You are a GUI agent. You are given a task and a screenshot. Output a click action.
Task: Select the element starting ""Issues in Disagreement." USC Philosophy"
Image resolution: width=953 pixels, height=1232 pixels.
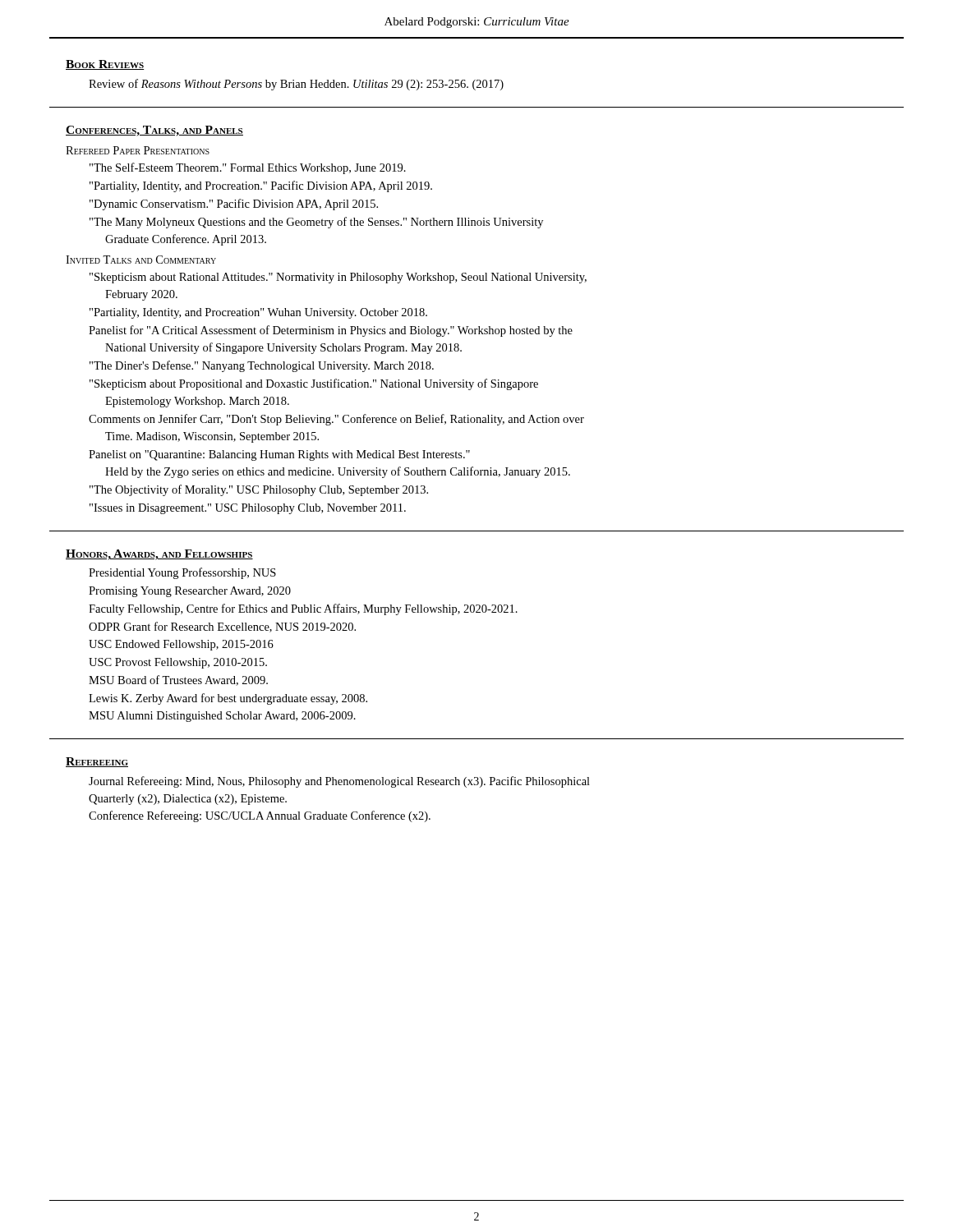248,508
